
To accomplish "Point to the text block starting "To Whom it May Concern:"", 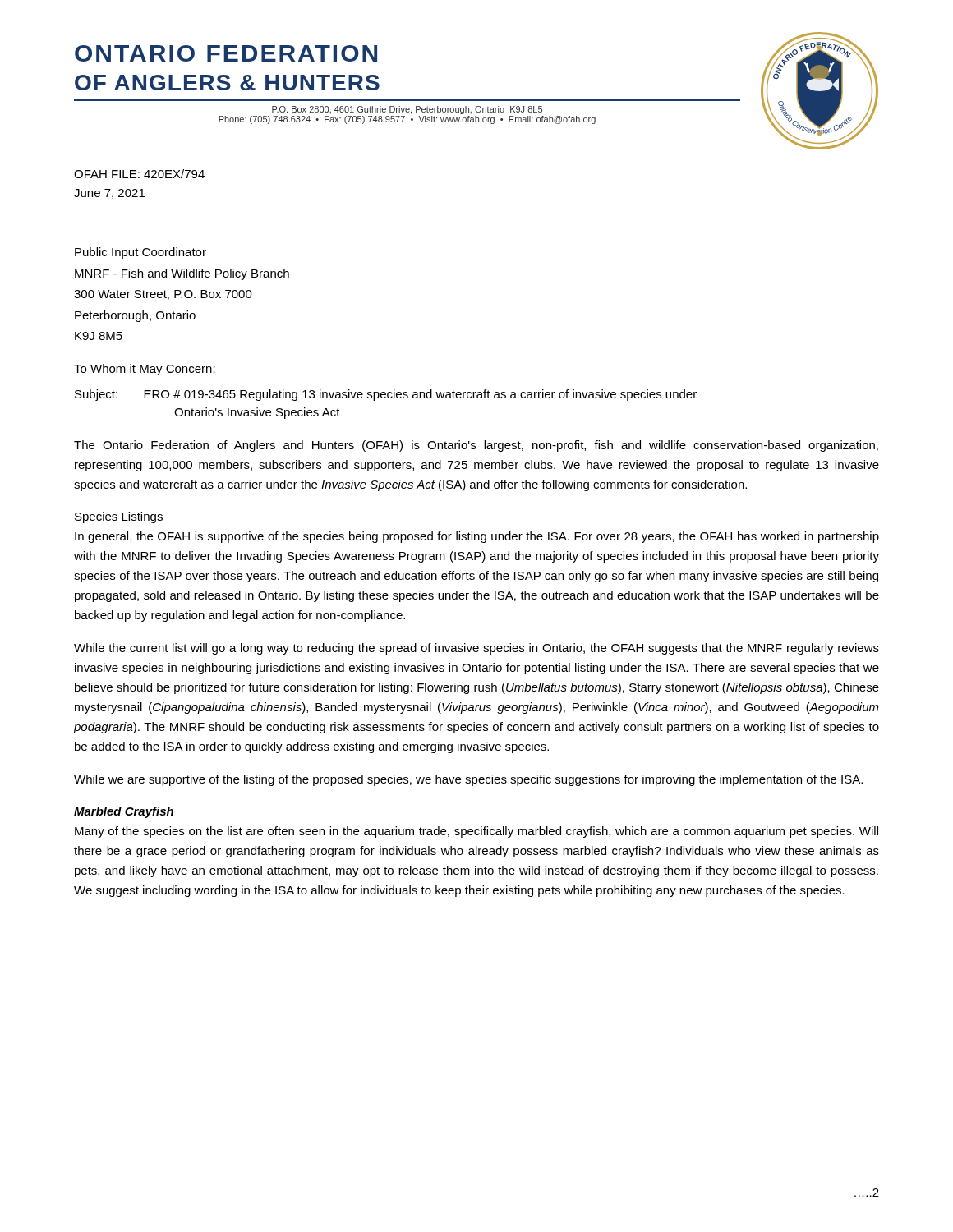I will (x=145, y=368).
